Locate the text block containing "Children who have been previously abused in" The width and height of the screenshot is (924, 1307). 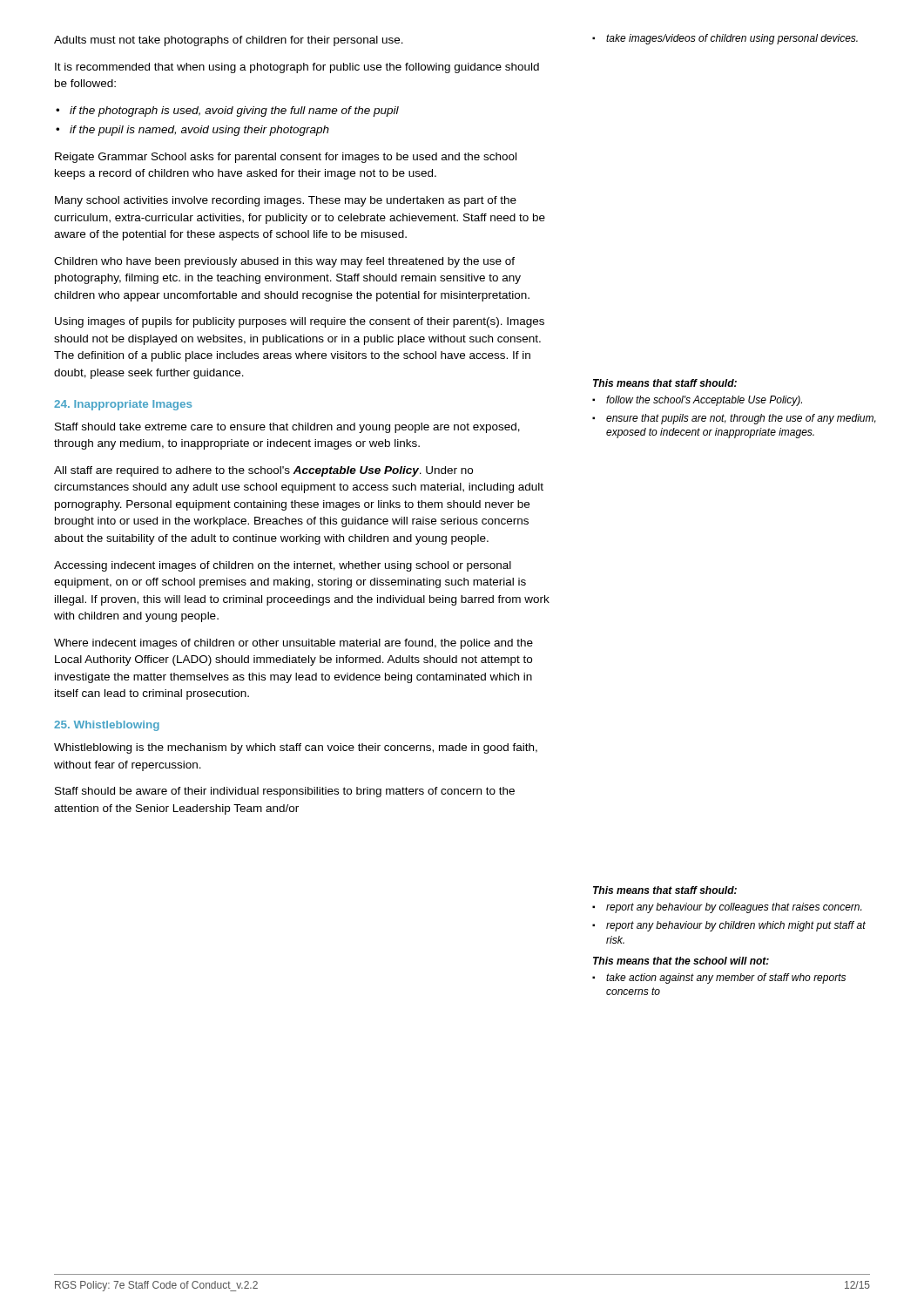point(292,278)
